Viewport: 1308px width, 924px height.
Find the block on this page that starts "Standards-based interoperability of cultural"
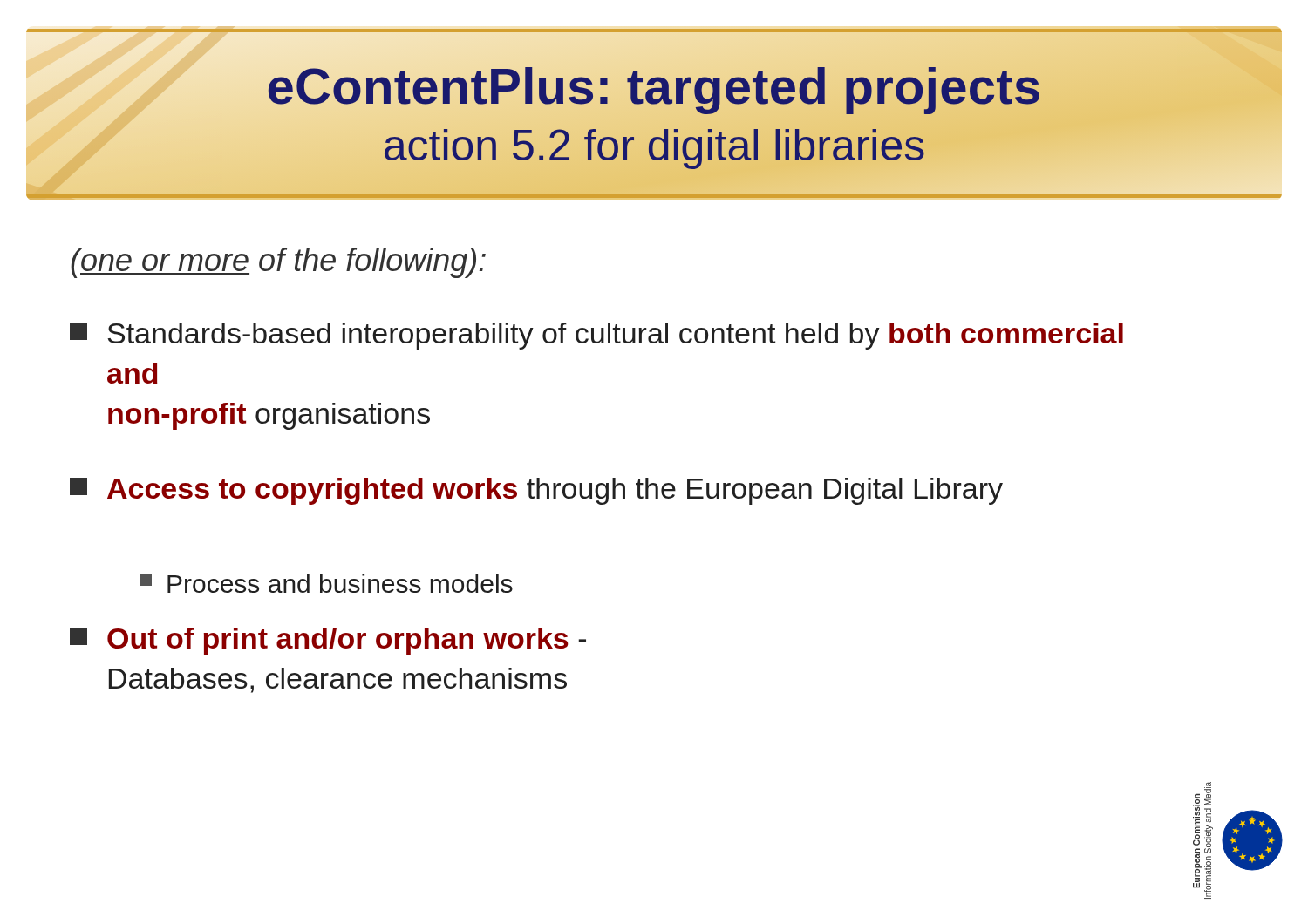tap(596, 336)
